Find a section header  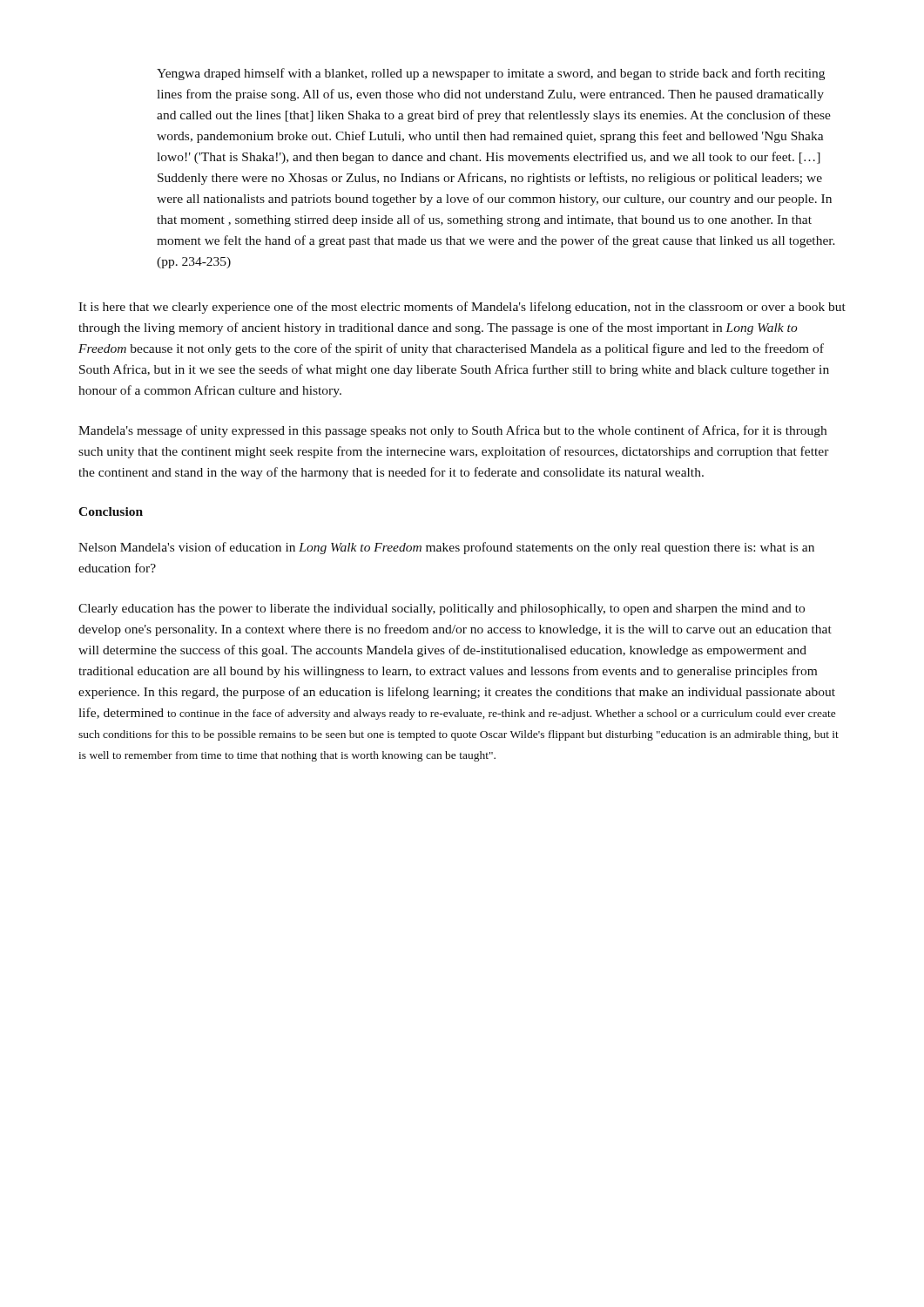point(111,511)
